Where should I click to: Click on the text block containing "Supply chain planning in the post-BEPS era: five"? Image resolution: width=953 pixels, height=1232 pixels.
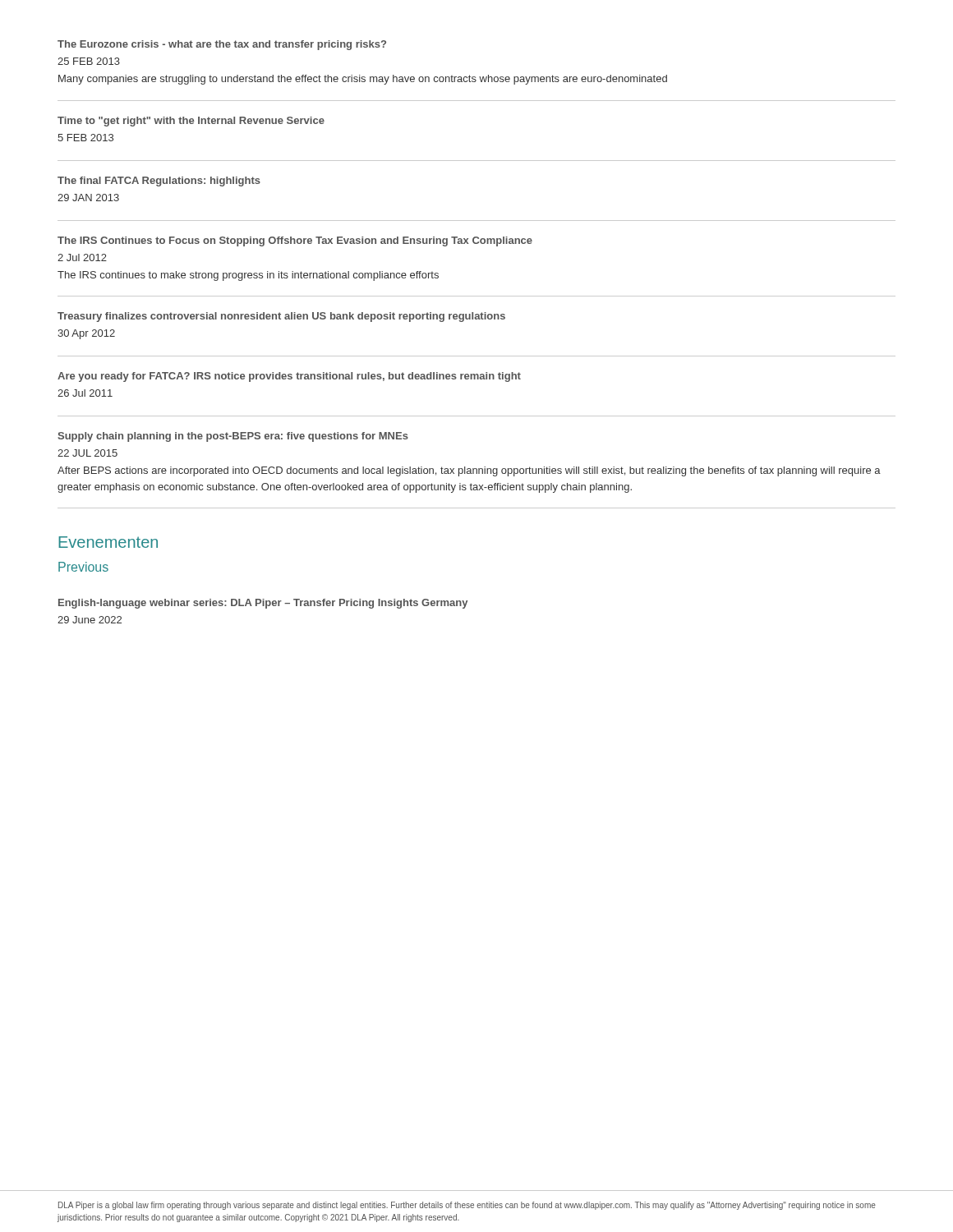(476, 462)
